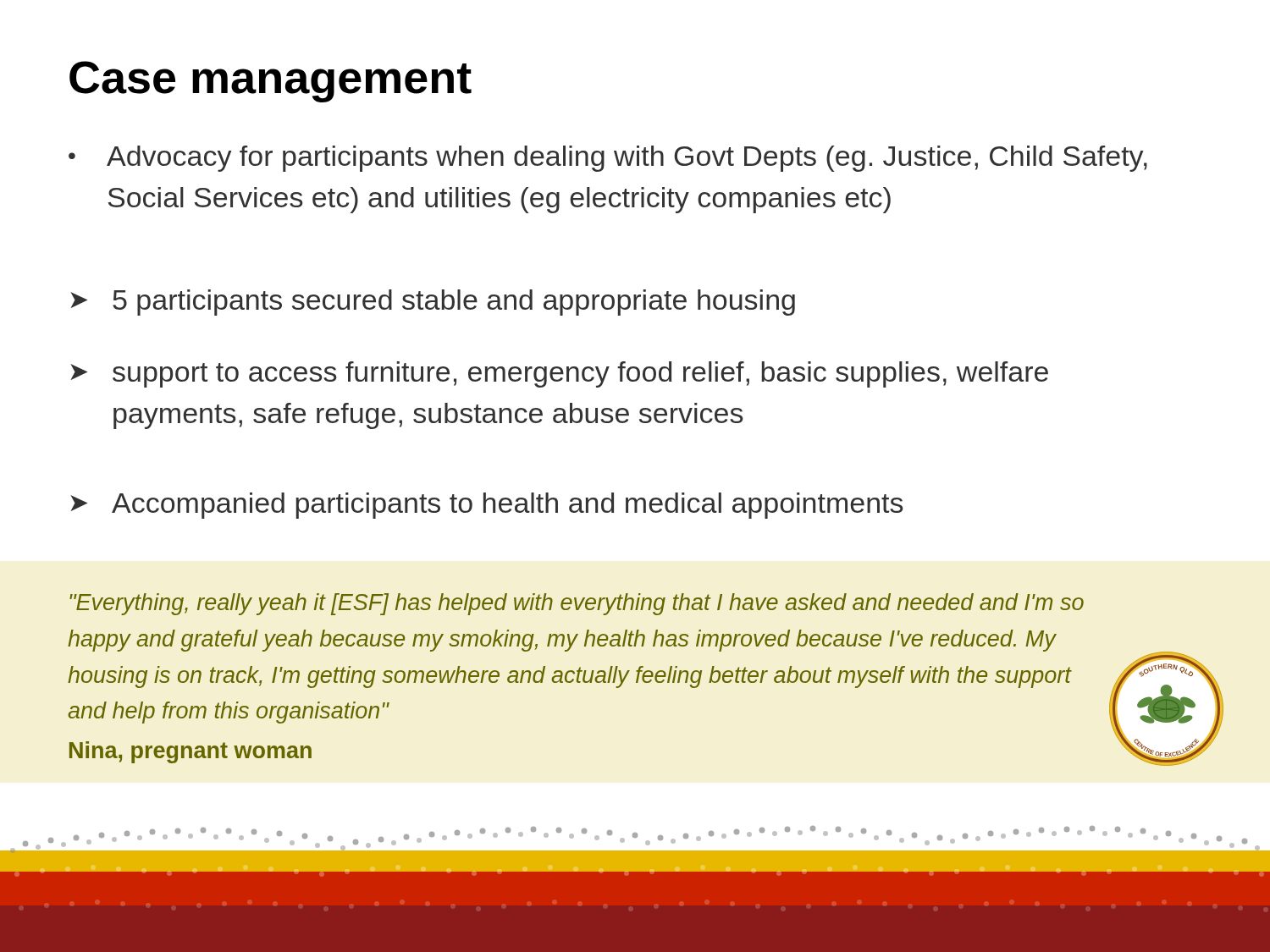Locate the text starting "Case management"
1270x952 pixels.
pyautogui.click(x=270, y=77)
